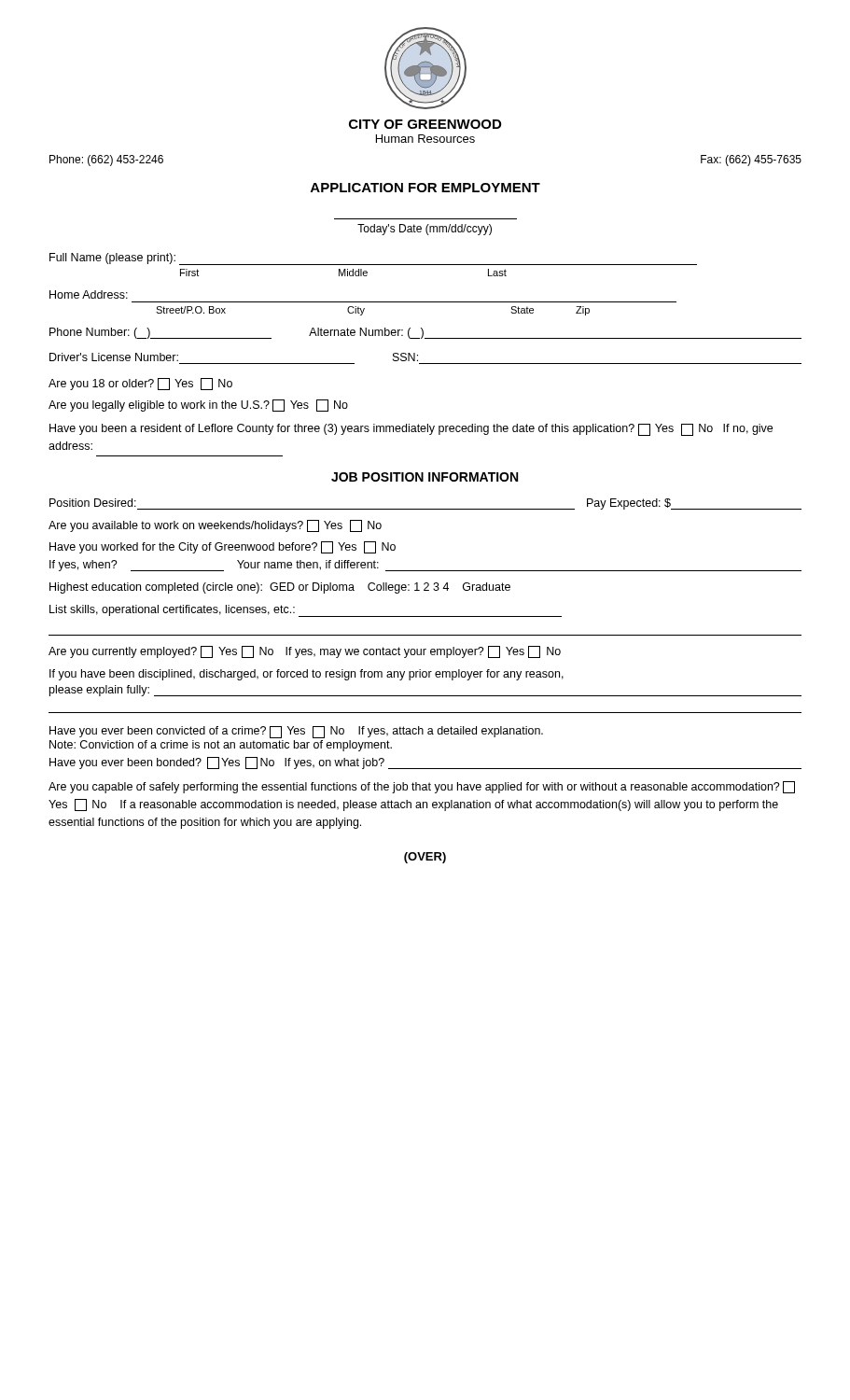Image resolution: width=850 pixels, height=1400 pixels.
Task: Locate the text "Driver's License Number: SSN:"
Action: [x=425, y=357]
